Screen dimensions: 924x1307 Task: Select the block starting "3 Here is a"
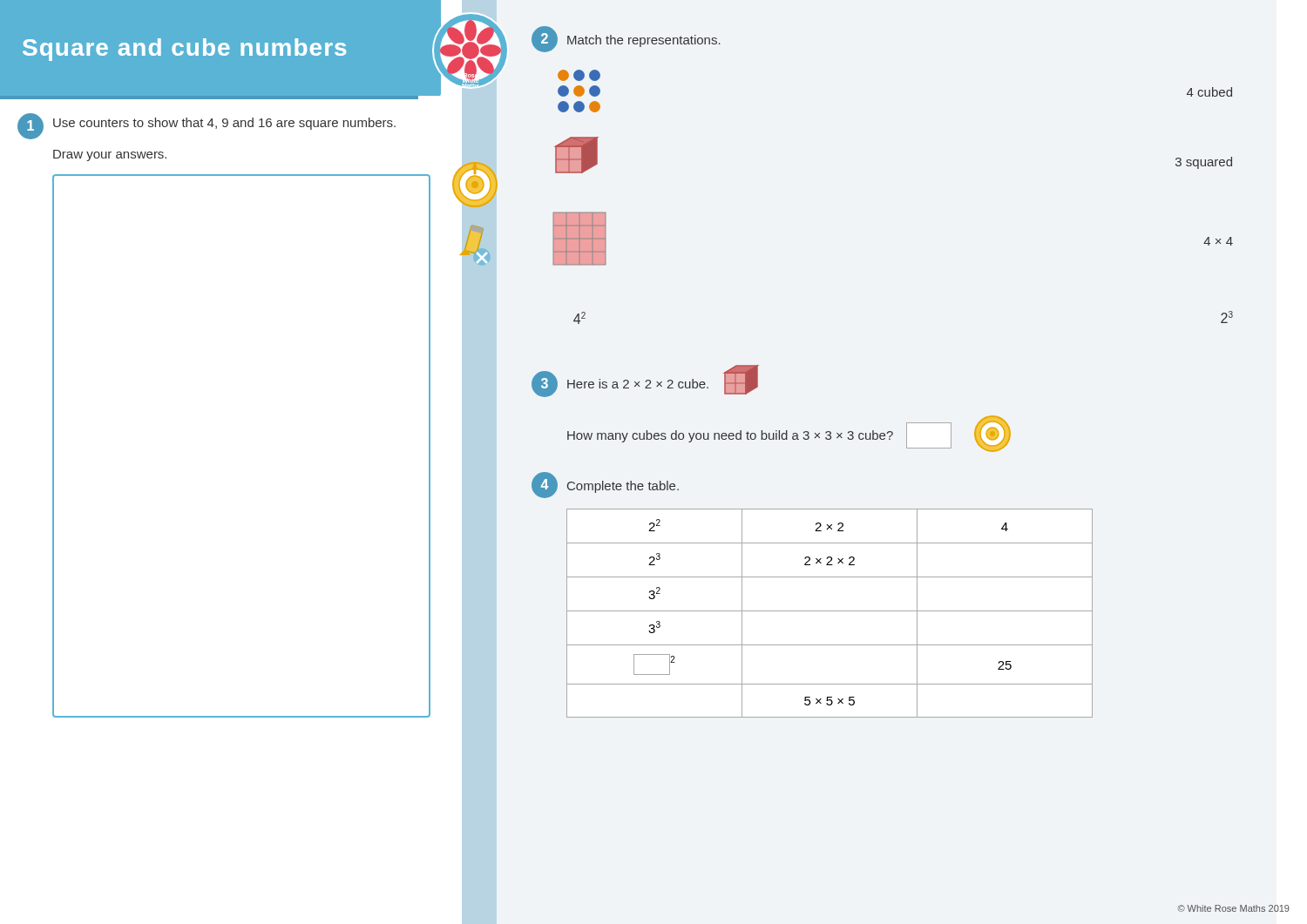pyautogui.click(x=649, y=384)
